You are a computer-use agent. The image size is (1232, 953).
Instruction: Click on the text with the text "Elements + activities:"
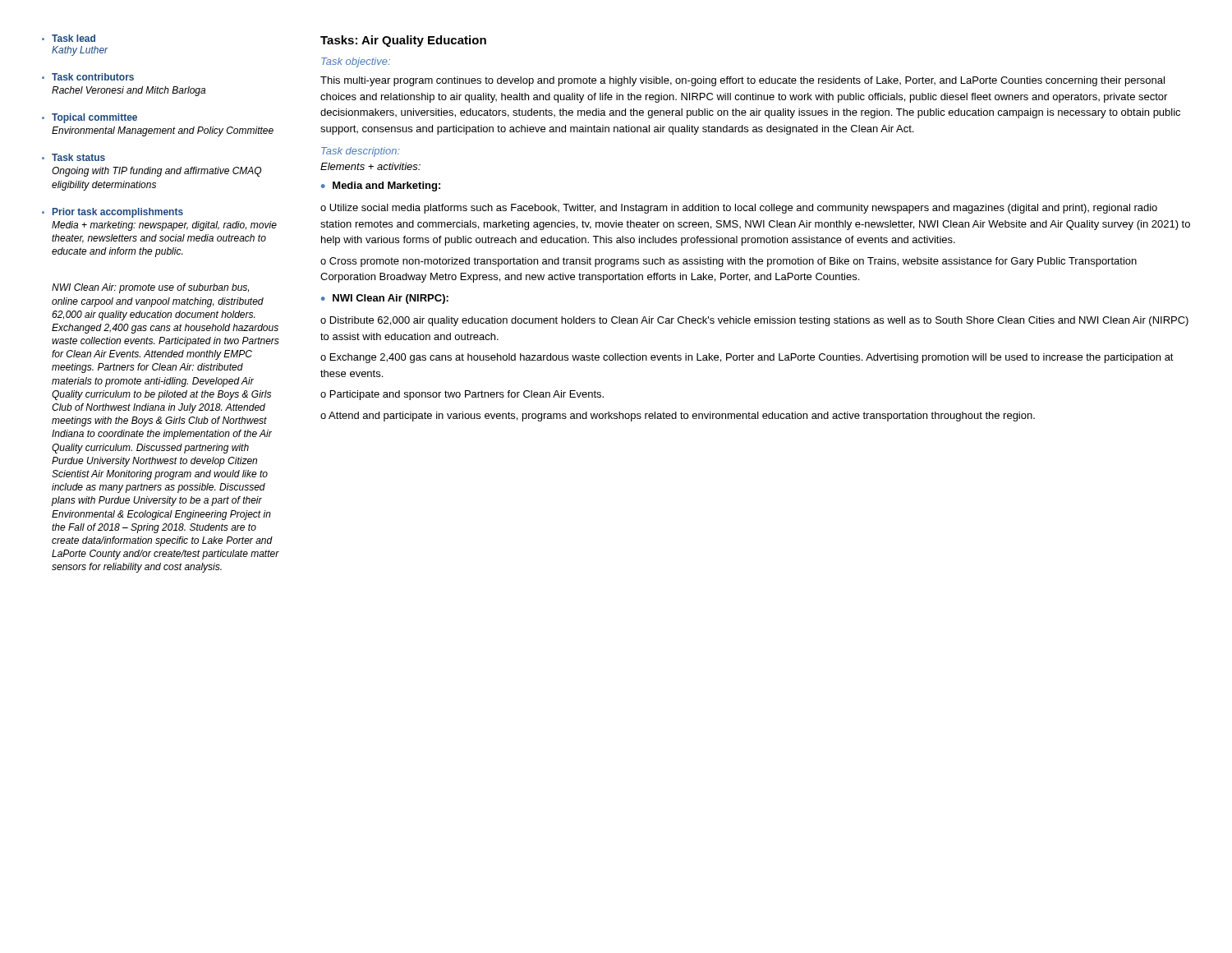click(371, 166)
